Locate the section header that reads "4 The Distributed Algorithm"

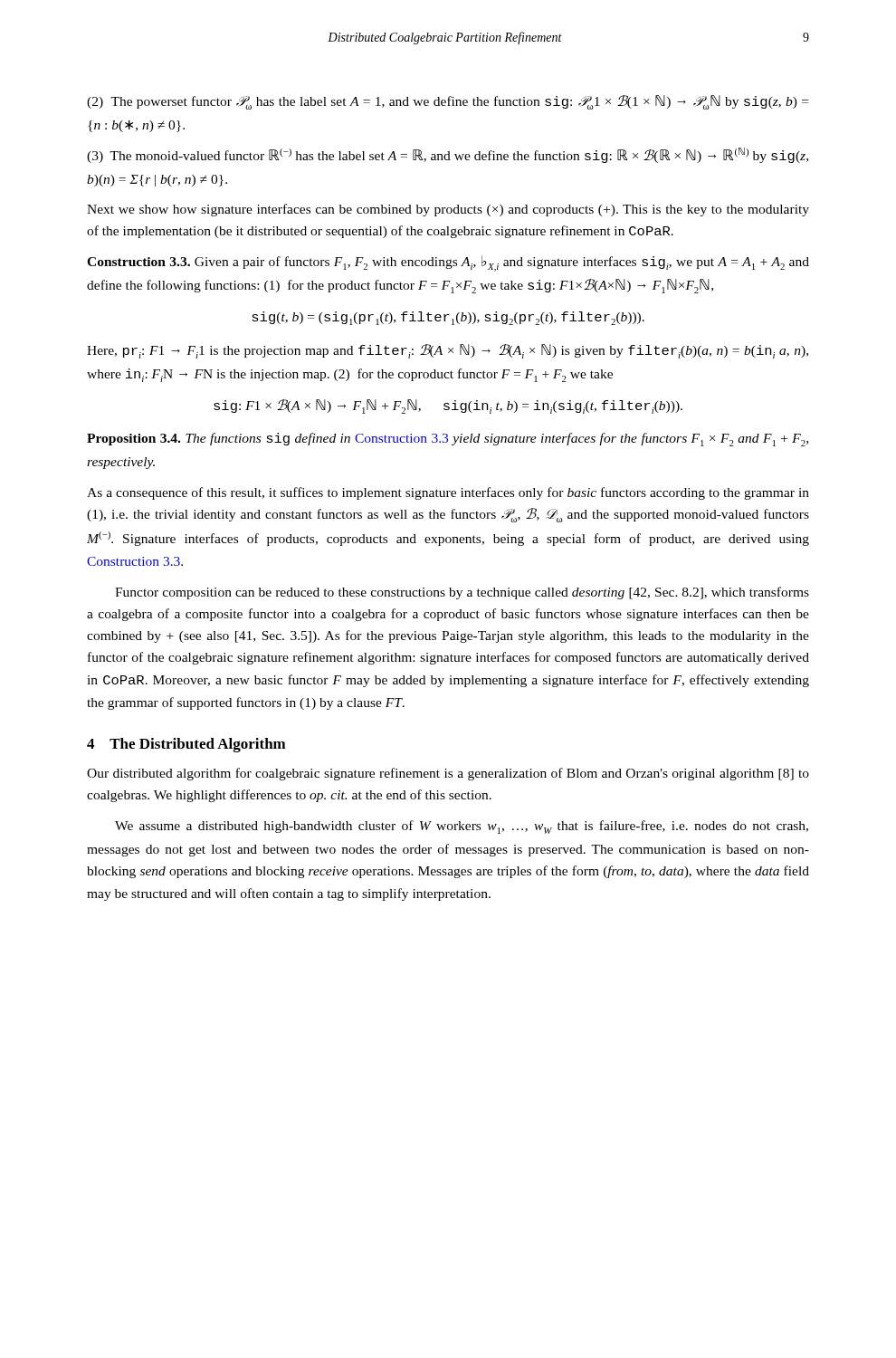186,744
